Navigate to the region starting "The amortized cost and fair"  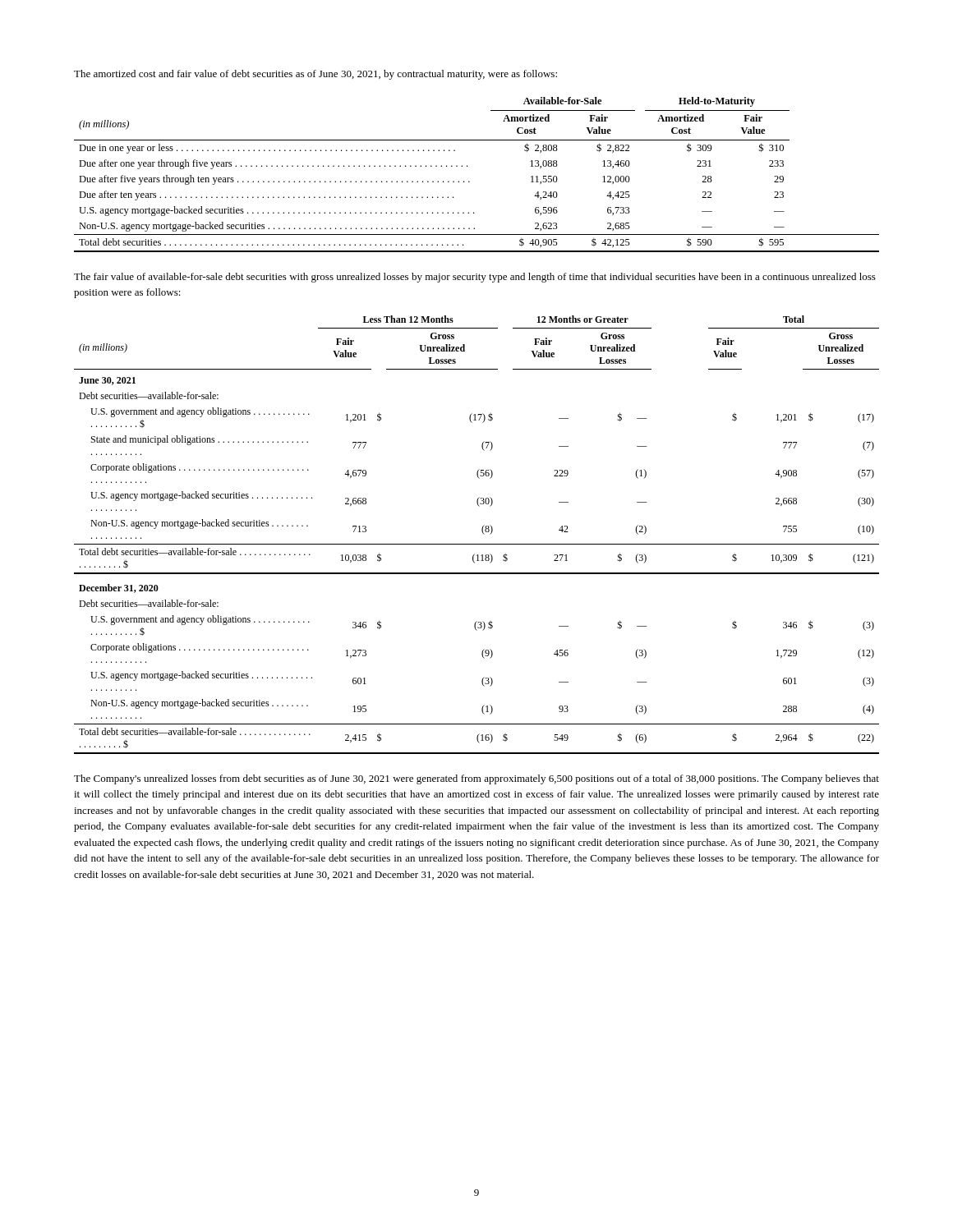tap(316, 74)
